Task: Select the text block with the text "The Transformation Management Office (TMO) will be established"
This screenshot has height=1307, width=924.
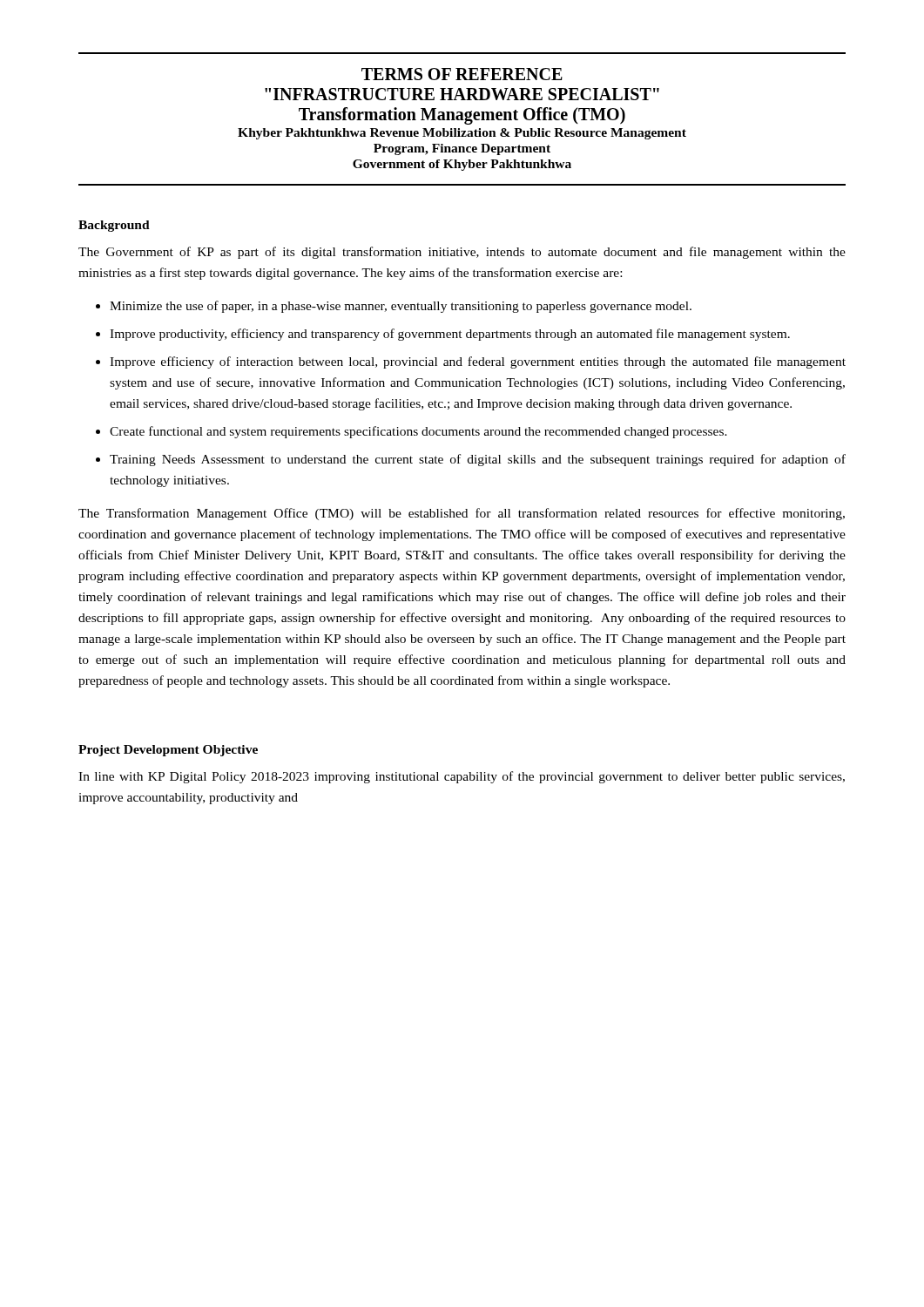Action: click(x=462, y=597)
